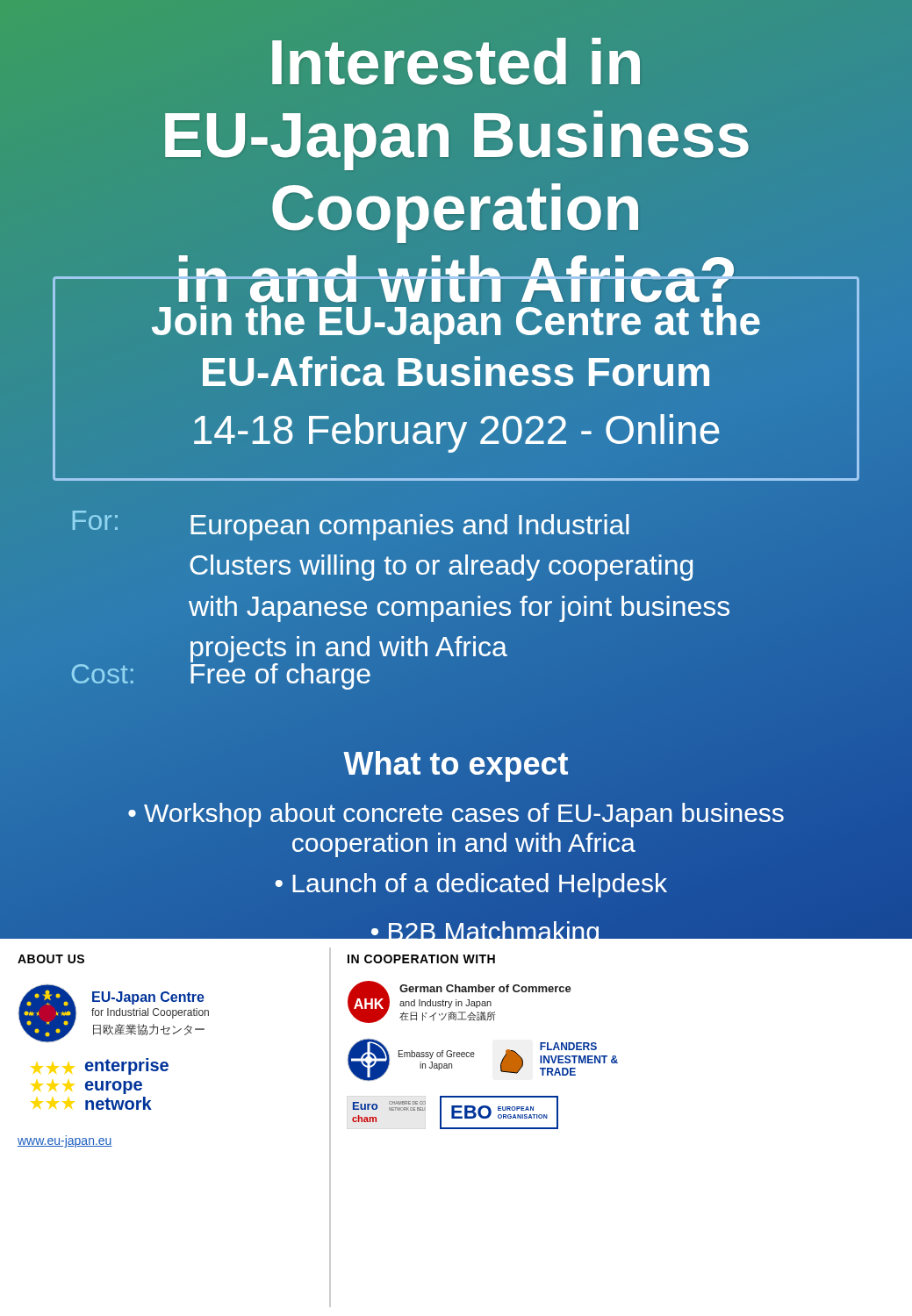Locate the text starting "What to expect"

coord(456,764)
